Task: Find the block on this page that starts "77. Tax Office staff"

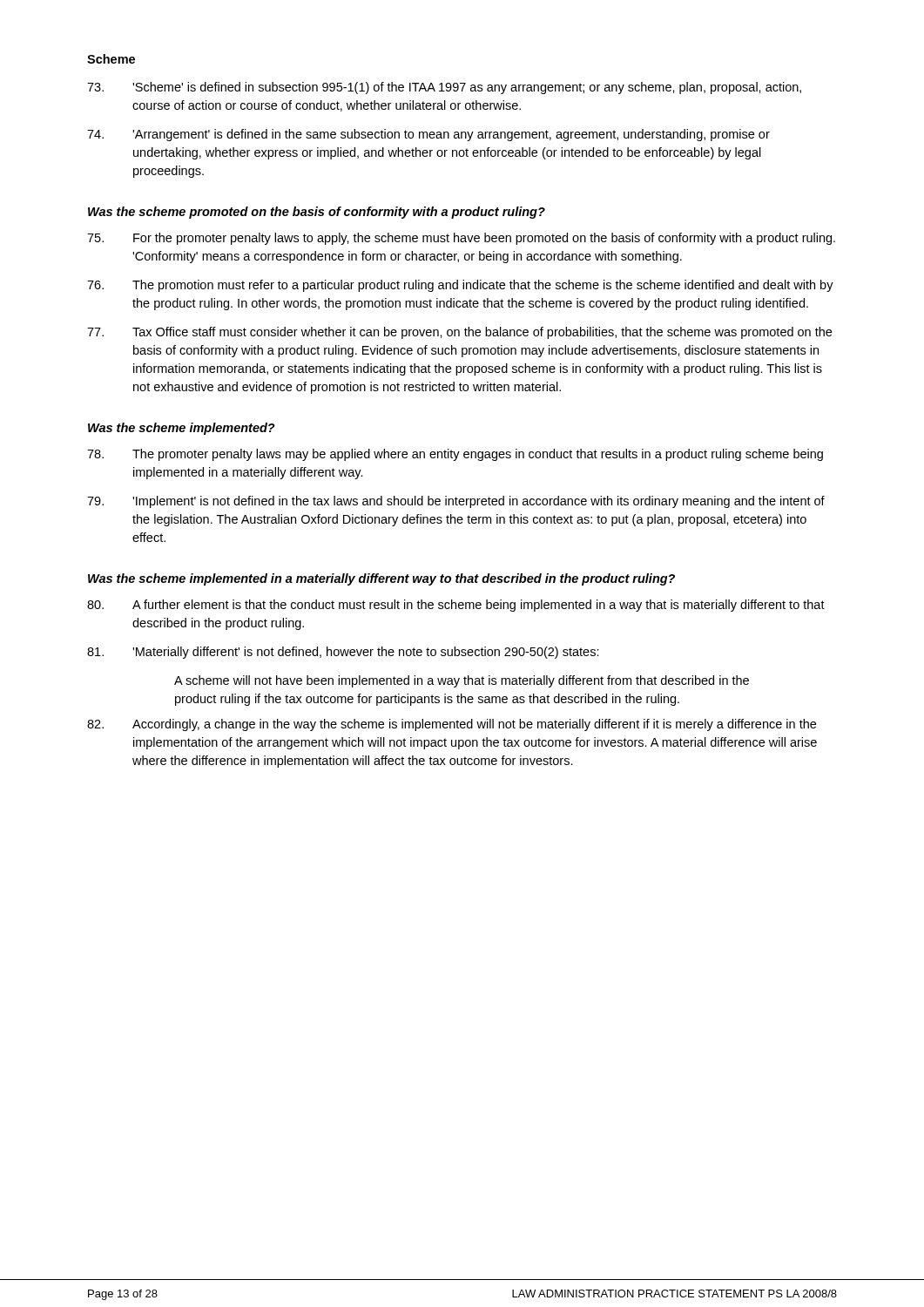Action: [462, 360]
